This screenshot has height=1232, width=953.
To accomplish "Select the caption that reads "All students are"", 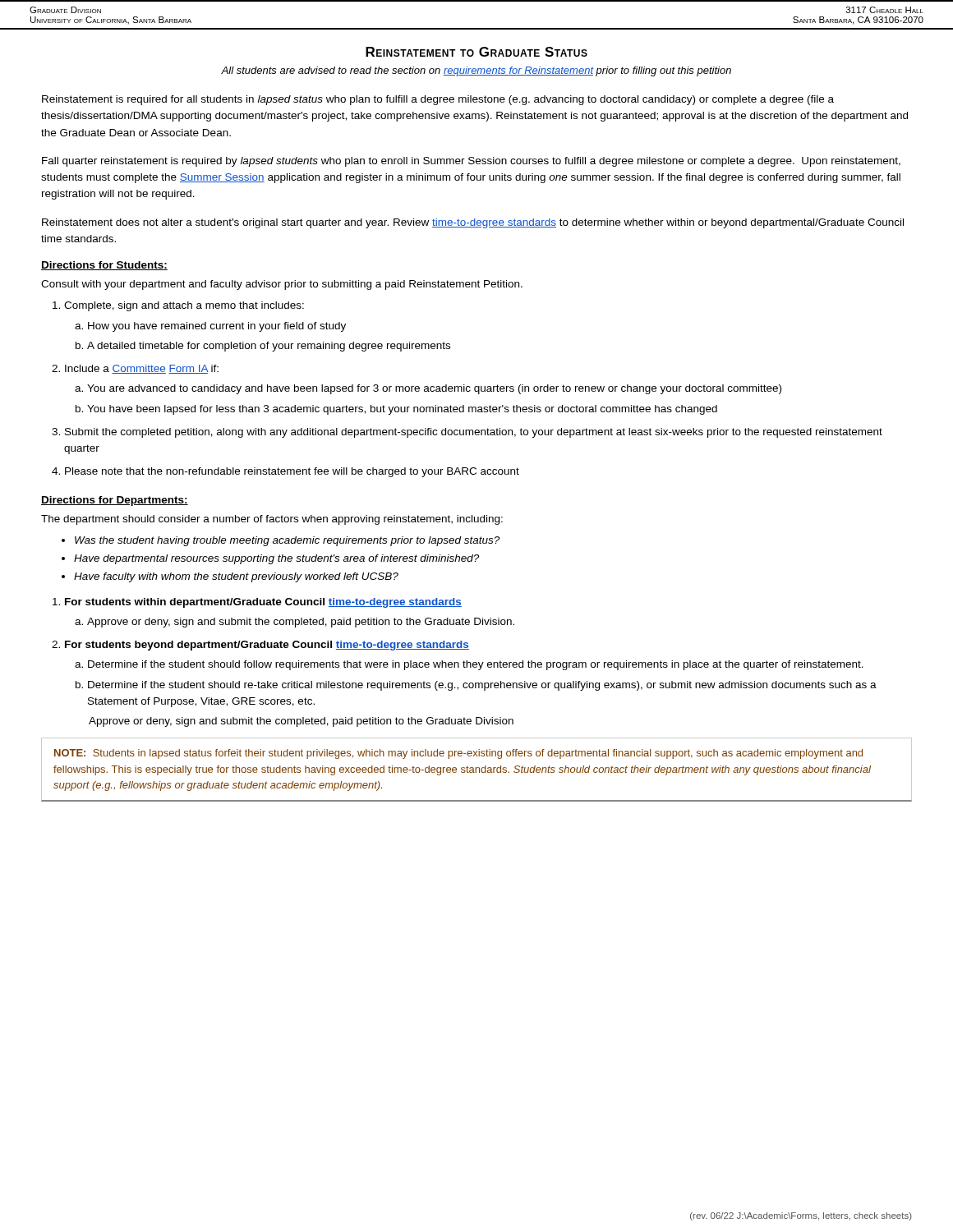I will click(476, 70).
